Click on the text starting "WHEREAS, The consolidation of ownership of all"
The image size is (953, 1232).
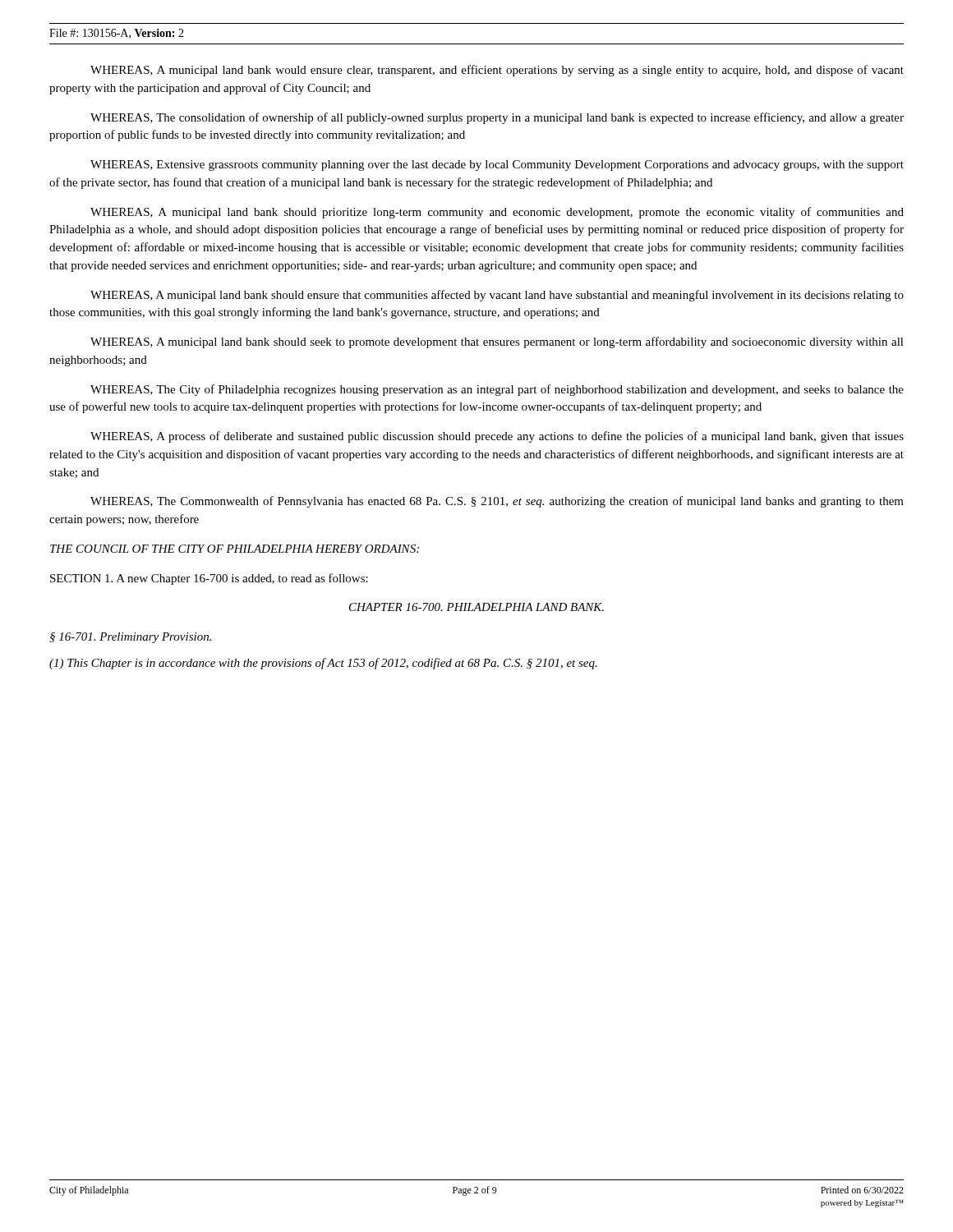(476, 126)
